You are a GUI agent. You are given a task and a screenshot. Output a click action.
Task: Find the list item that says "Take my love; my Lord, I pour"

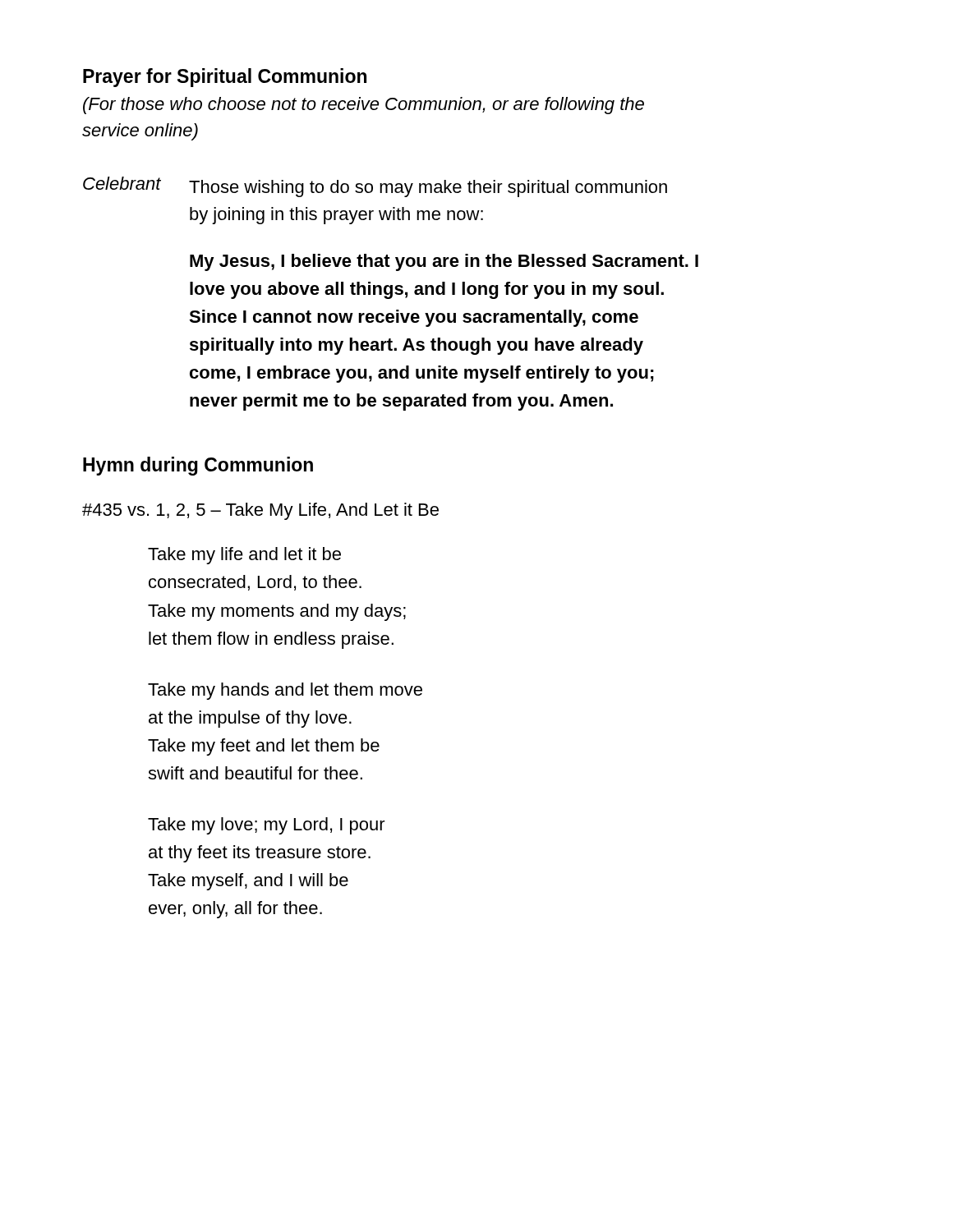[x=266, y=866]
